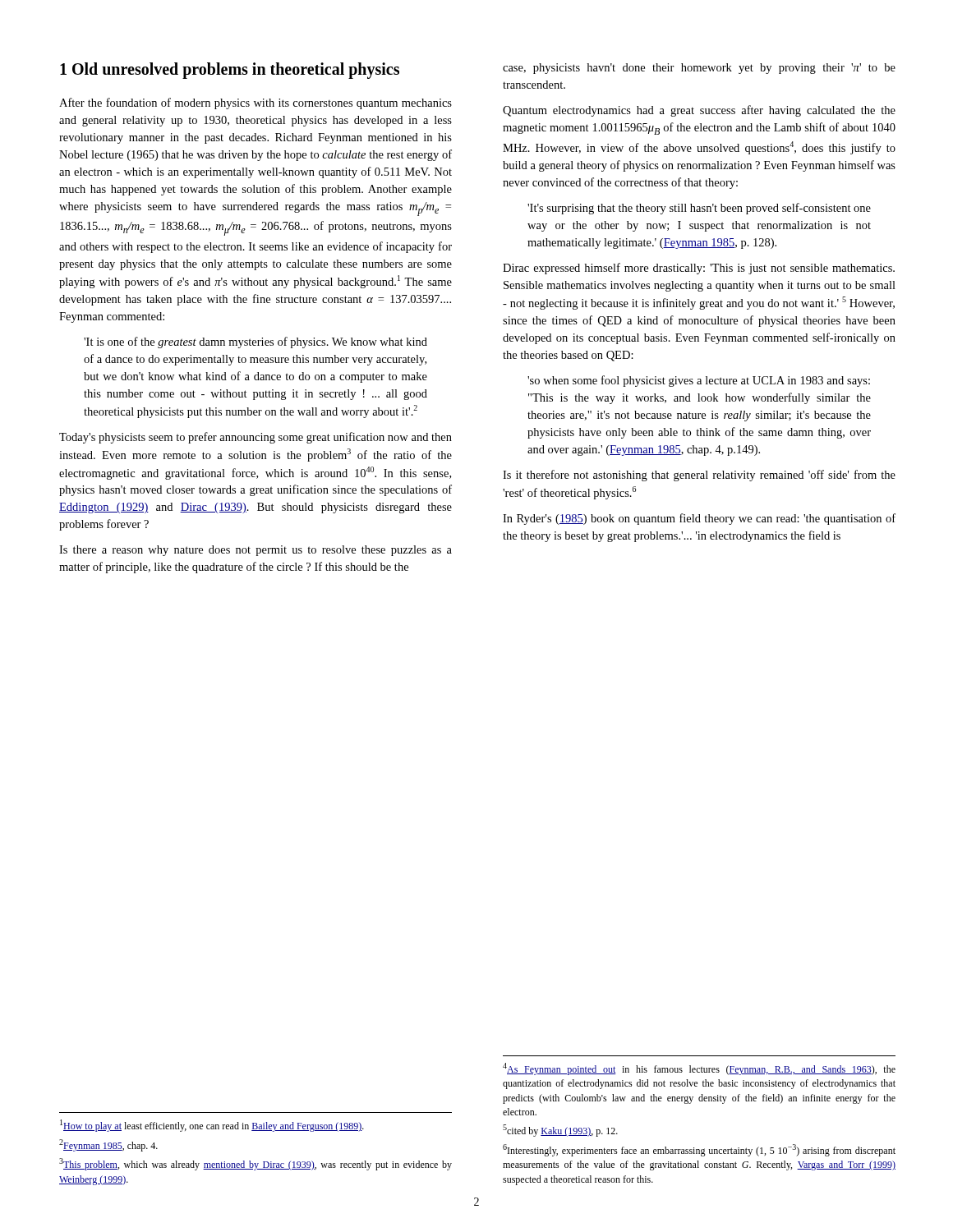Where is the passage that starts "Today's physicists seem to prefer announcing"?
This screenshot has width=953, height=1232.
click(255, 481)
